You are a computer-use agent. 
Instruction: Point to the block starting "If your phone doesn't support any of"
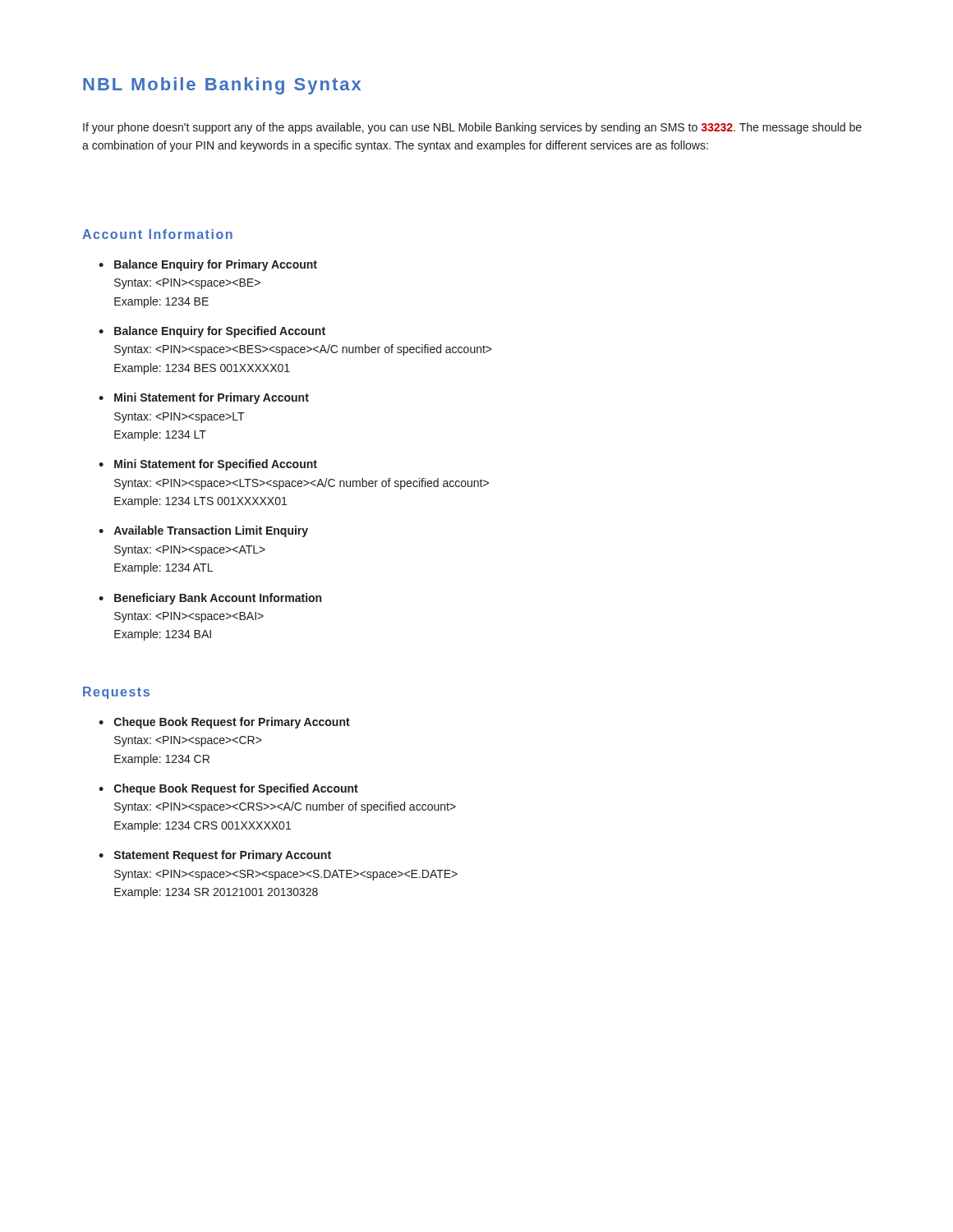[x=472, y=137]
